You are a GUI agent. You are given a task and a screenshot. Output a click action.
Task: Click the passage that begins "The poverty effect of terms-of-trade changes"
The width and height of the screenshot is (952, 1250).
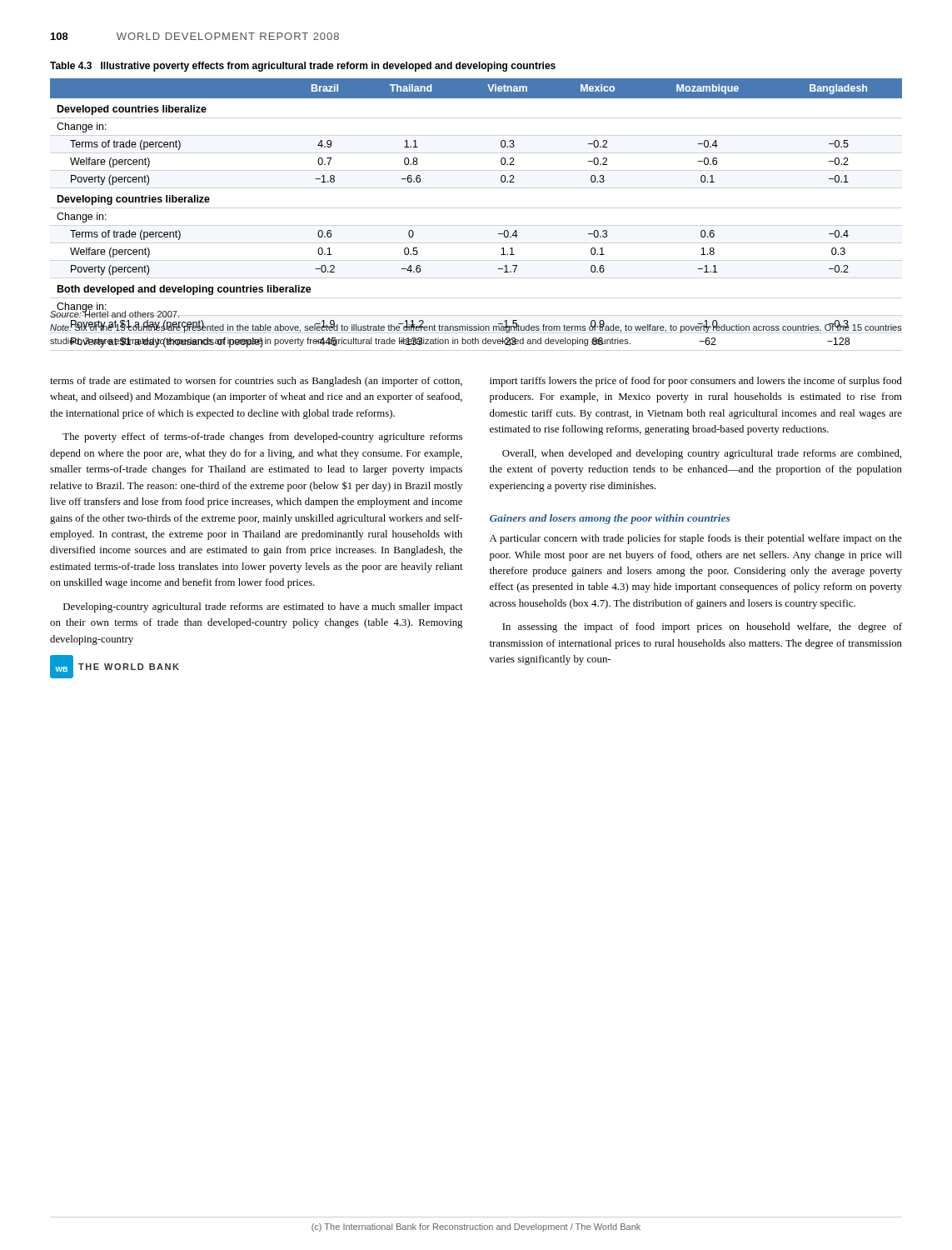[x=256, y=510]
